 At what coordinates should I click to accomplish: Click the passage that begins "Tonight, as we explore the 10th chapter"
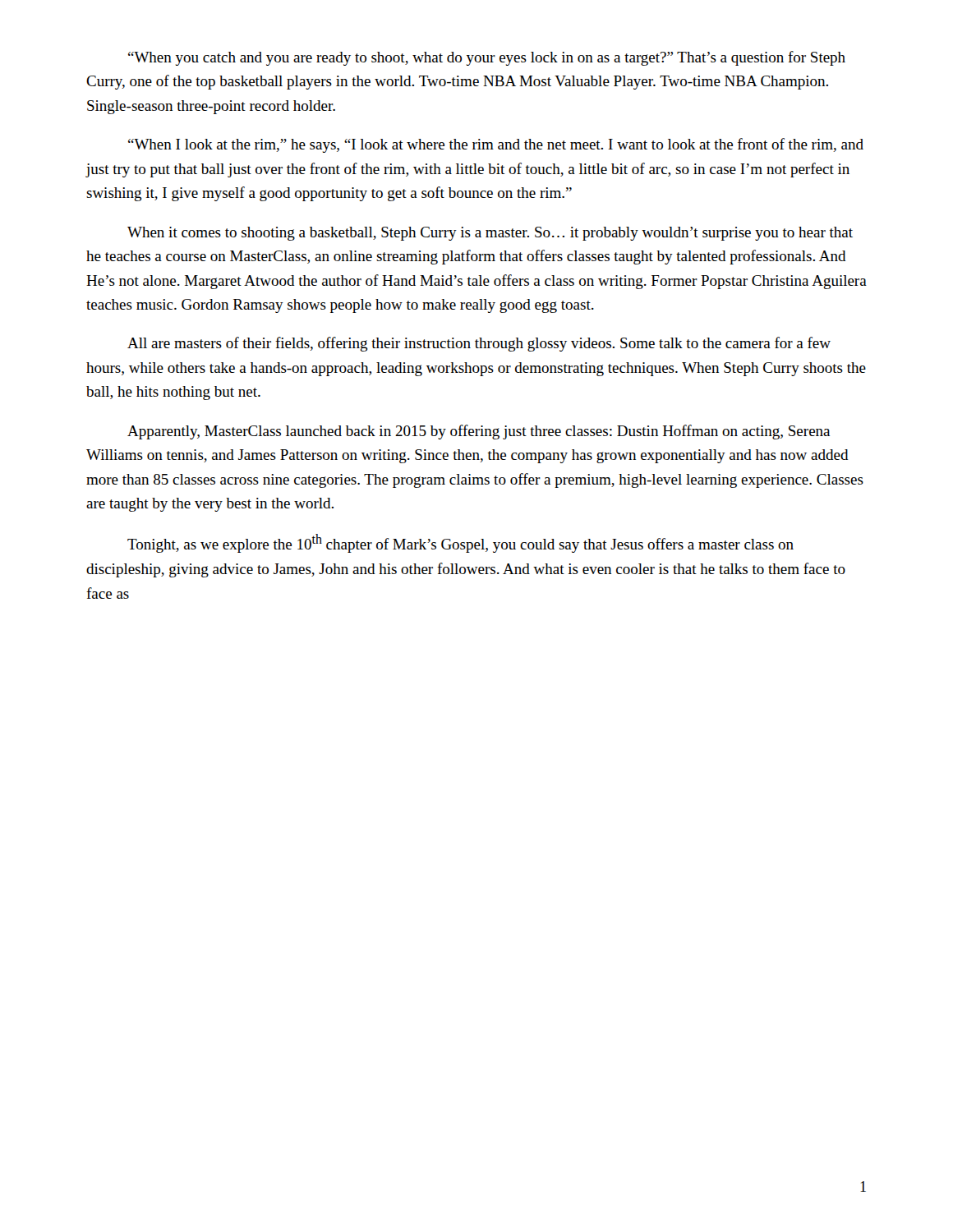coord(476,568)
